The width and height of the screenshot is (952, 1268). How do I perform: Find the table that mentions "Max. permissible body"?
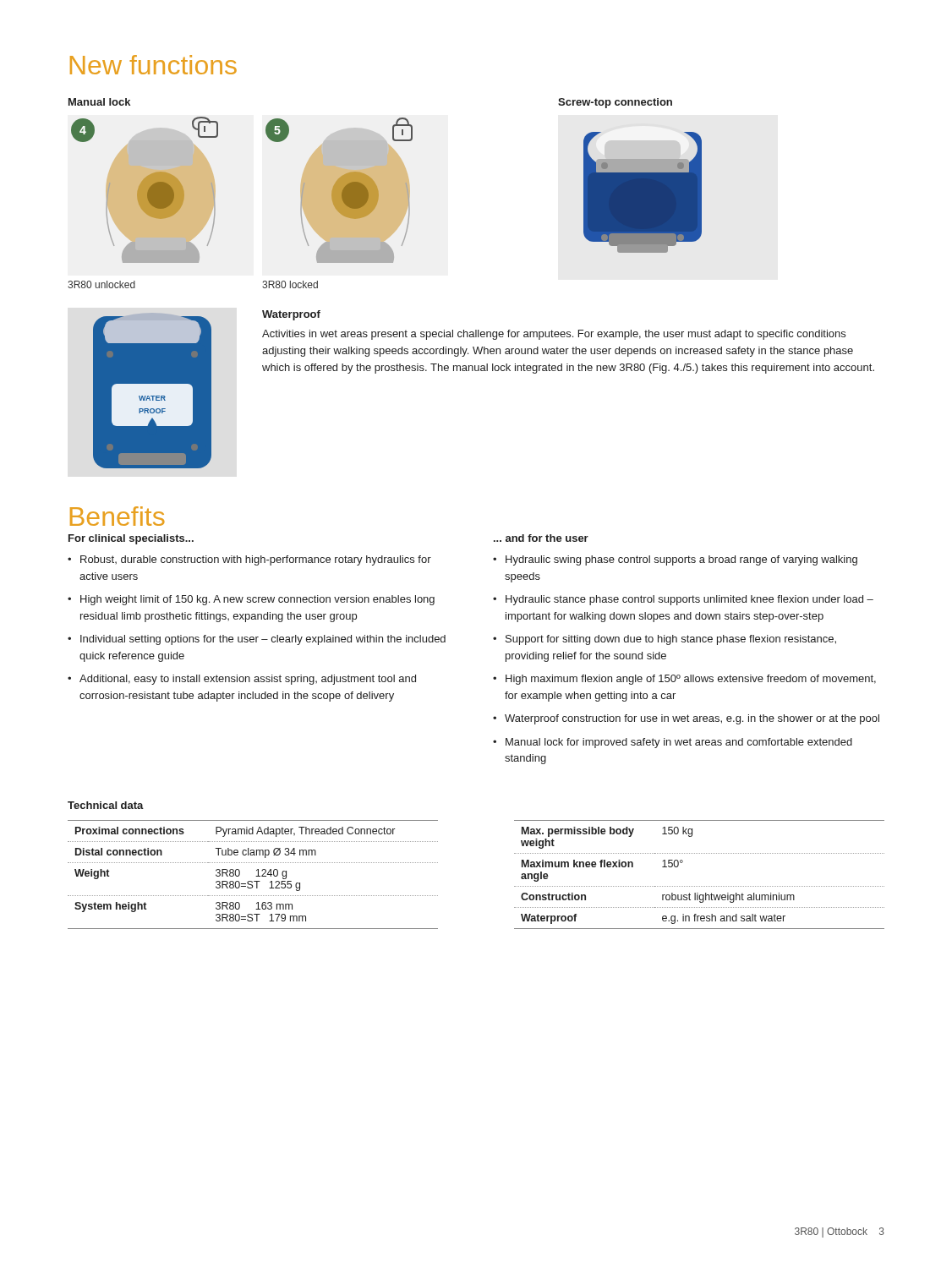click(699, 874)
